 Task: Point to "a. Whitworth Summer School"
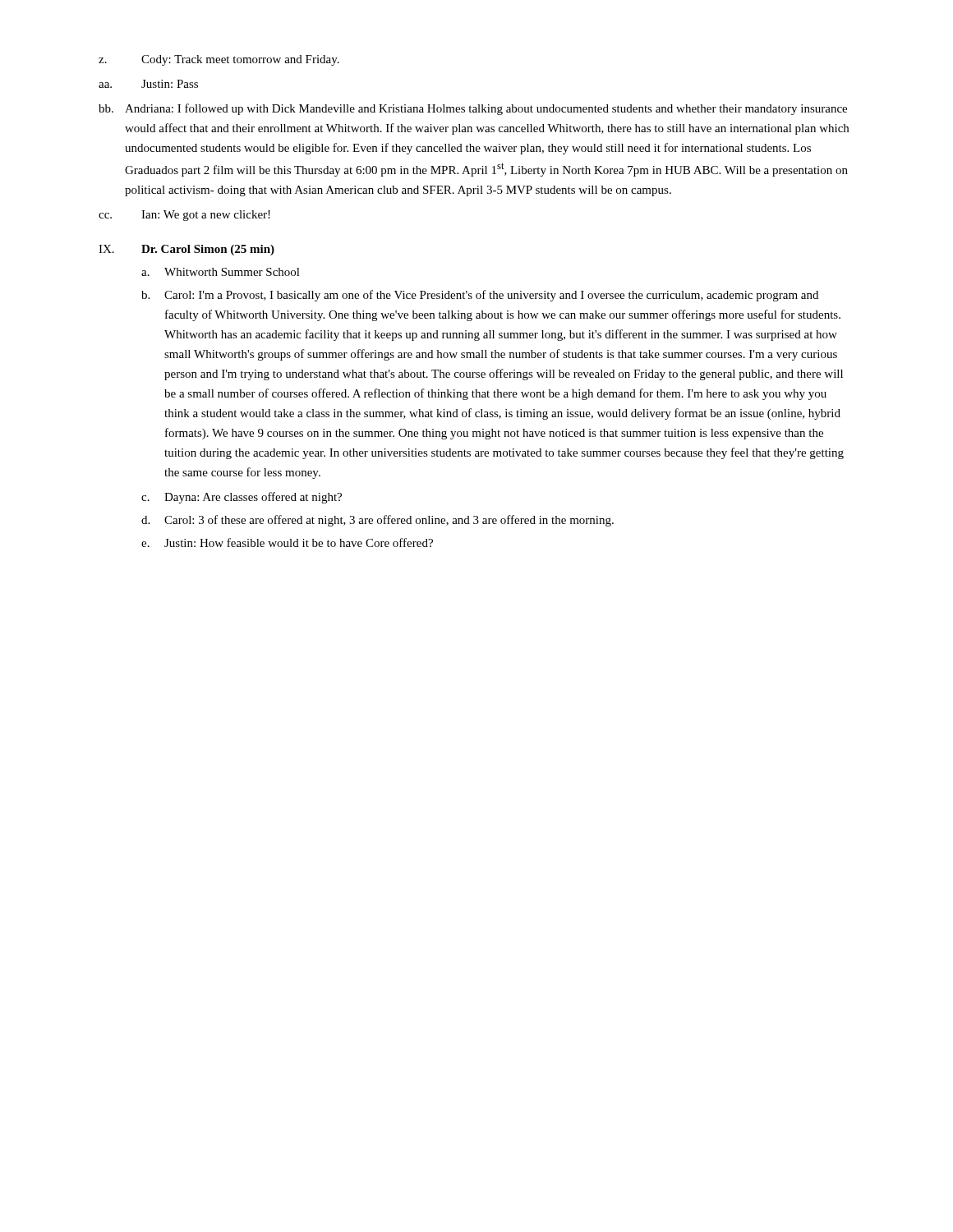tap(221, 272)
